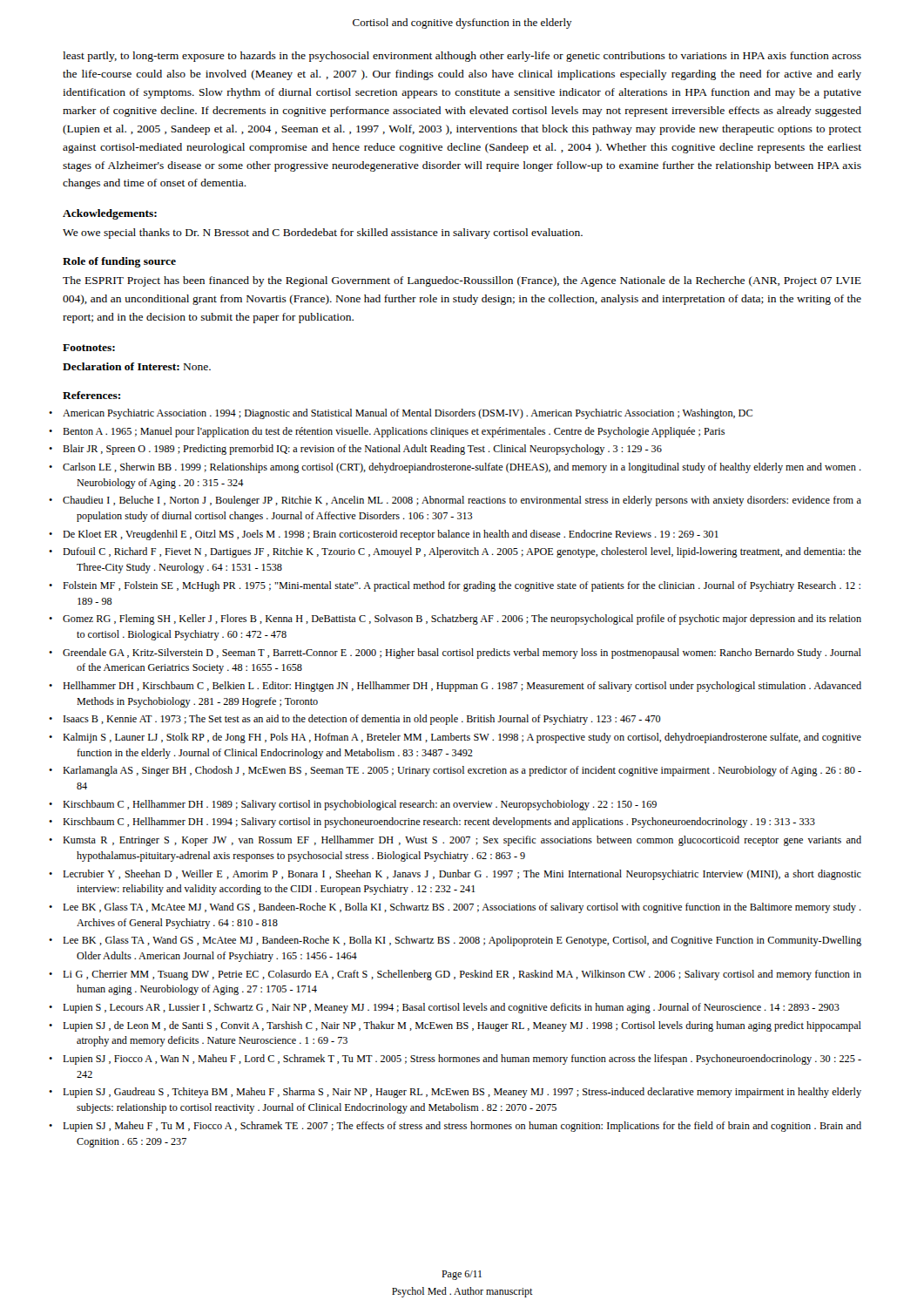Screen dimensions: 1307x924
Task: Locate the block of text that opens with "least partly, to long-term exposure to"
Action: [x=462, y=119]
